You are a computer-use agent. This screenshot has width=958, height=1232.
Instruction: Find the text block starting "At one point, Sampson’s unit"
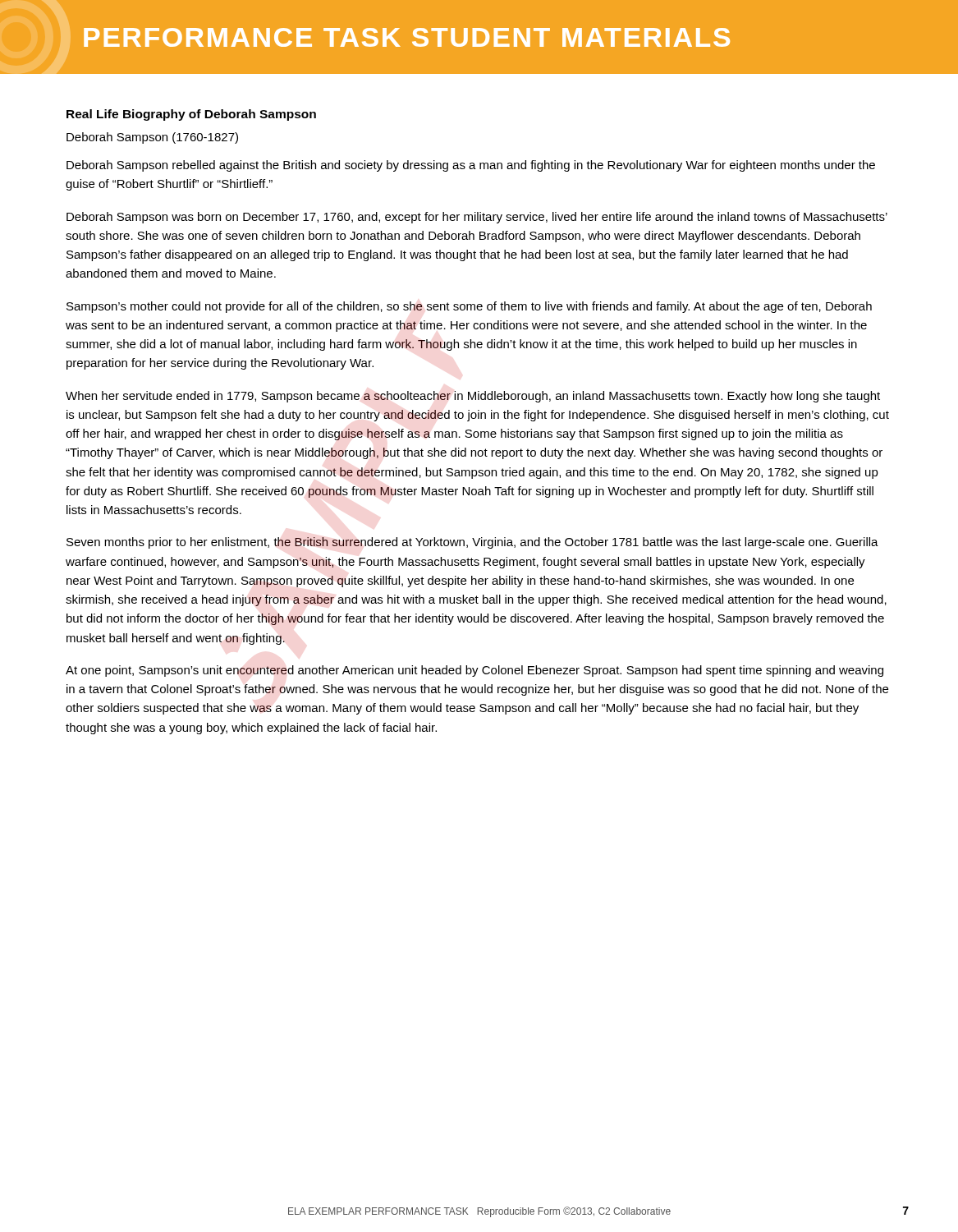tap(477, 698)
